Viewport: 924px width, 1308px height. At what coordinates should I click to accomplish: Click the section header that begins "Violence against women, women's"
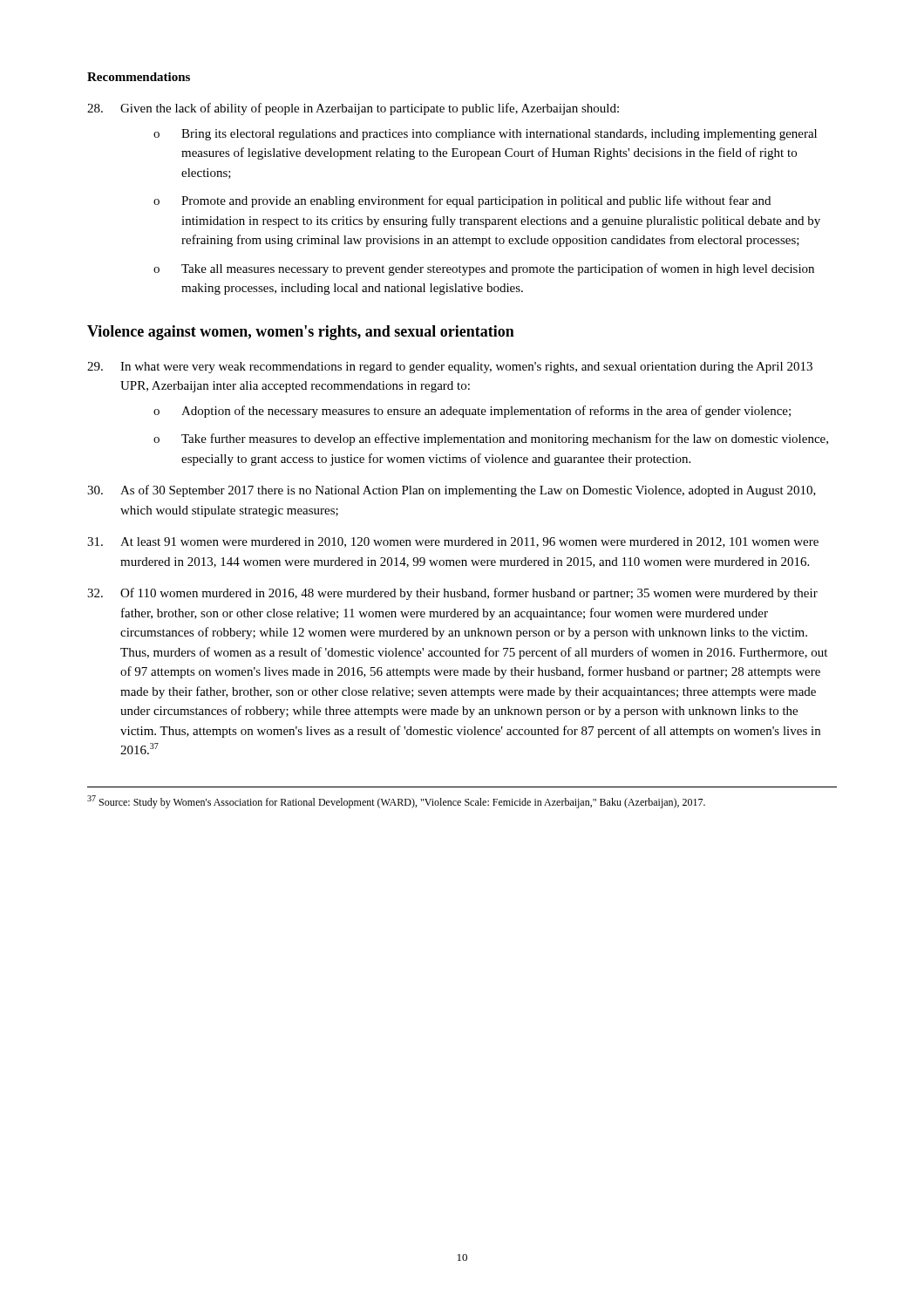301,331
